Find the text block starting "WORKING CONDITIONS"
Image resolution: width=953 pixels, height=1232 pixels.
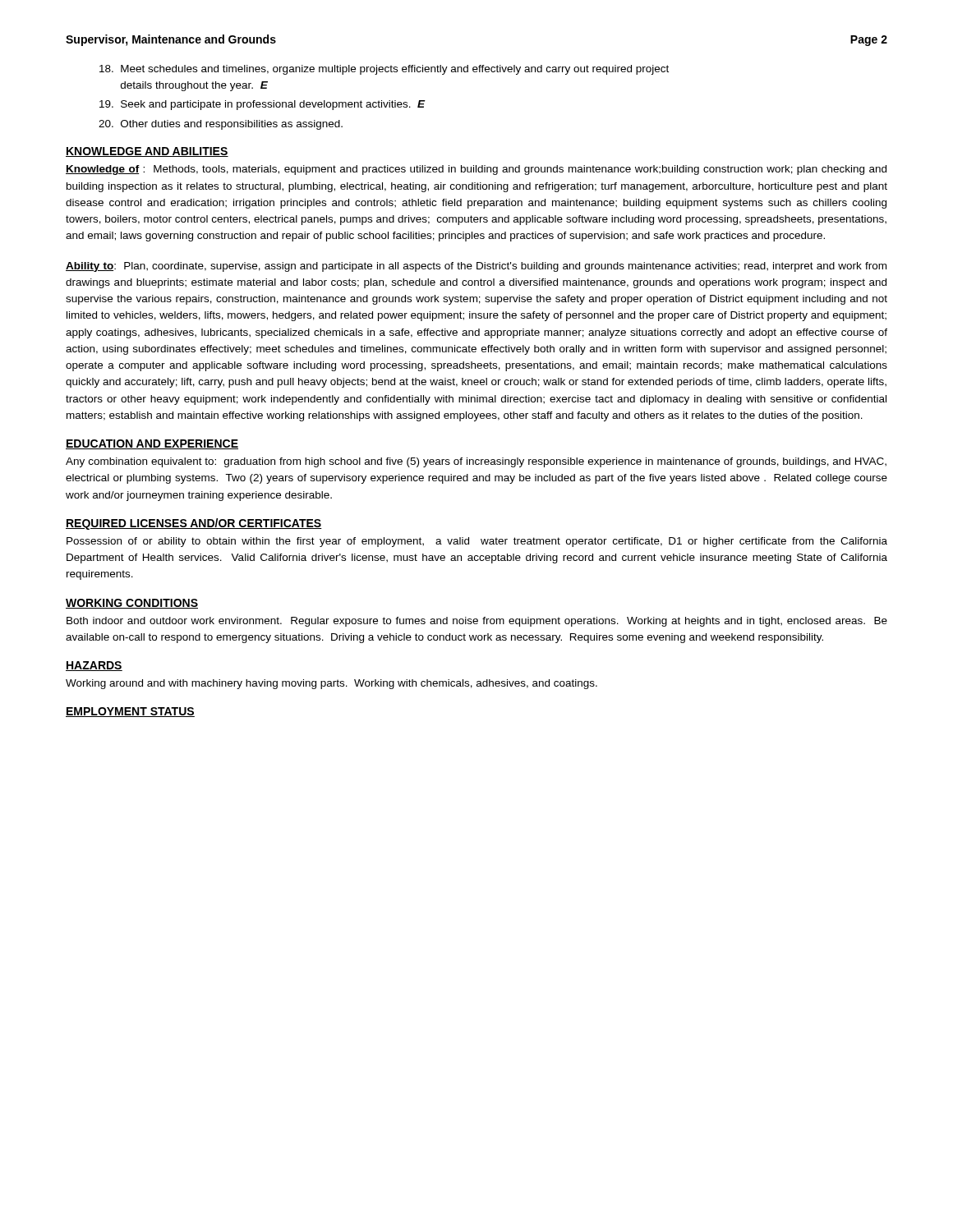(x=132, y=602)
